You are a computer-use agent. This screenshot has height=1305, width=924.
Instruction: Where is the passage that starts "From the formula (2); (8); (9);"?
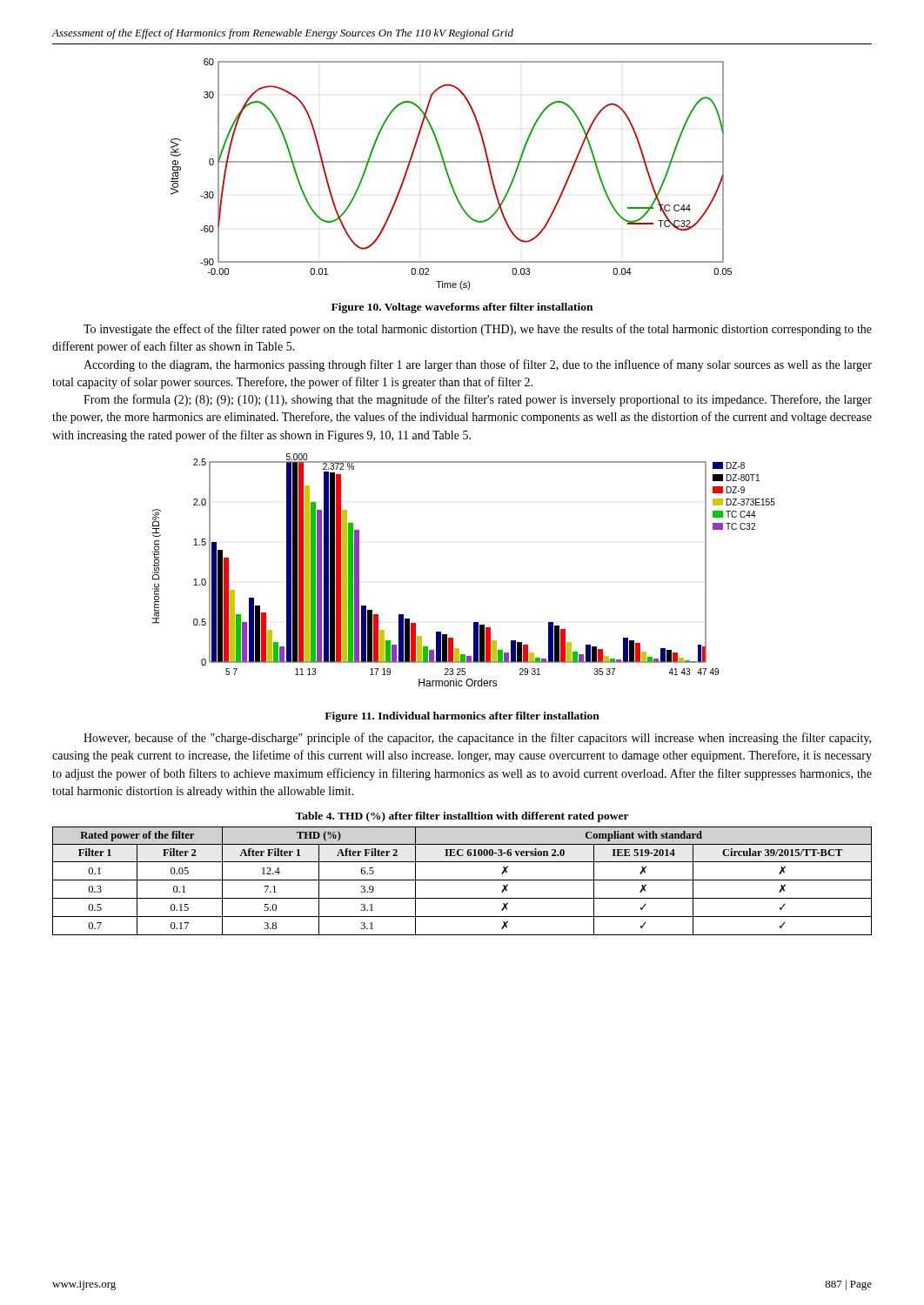click(462, 418)
